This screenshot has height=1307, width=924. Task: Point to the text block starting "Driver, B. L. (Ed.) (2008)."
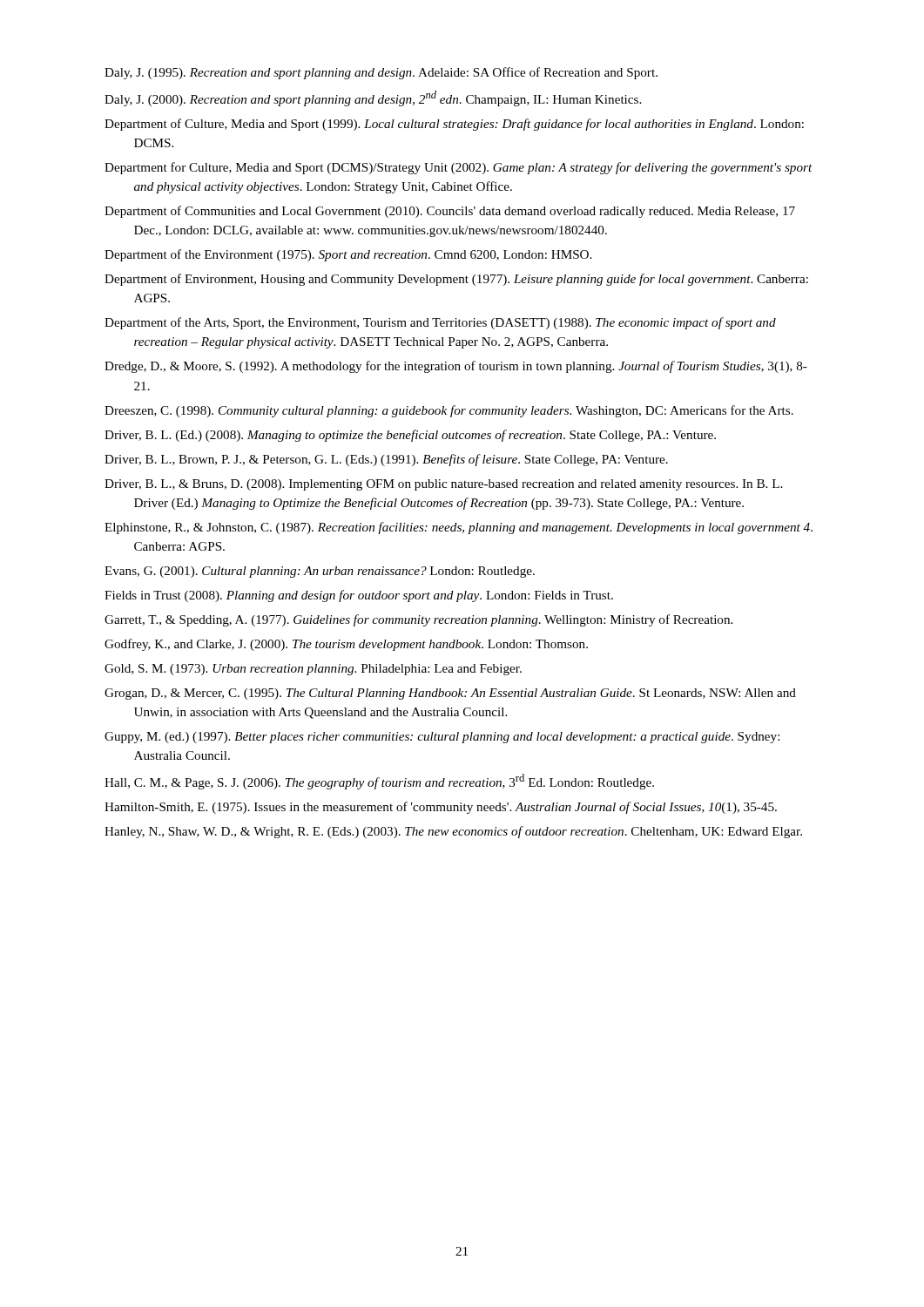(x=411, y=434)
